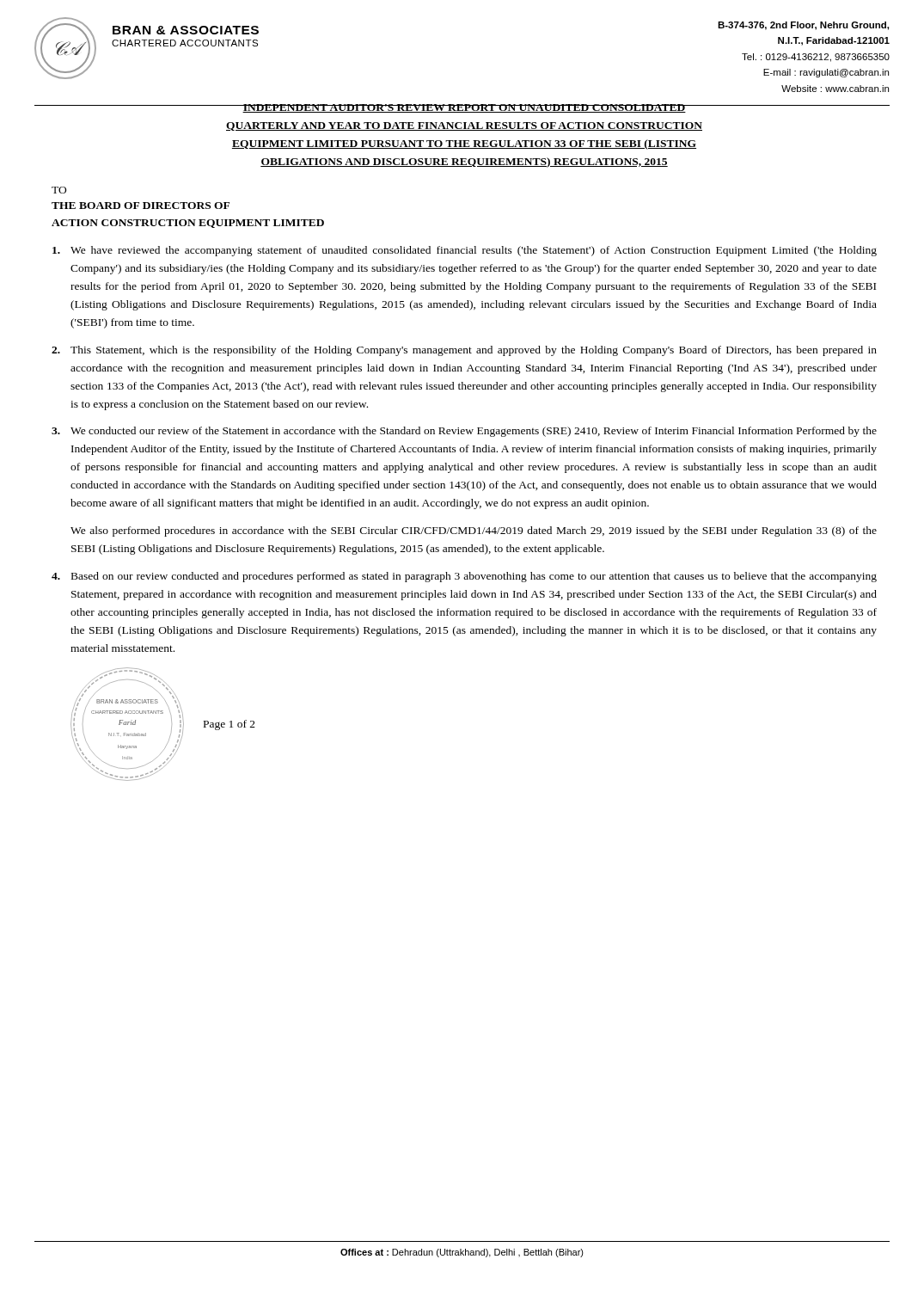
Task: Locate the text starting "We have reviewed the"
Action: [464, 287]
